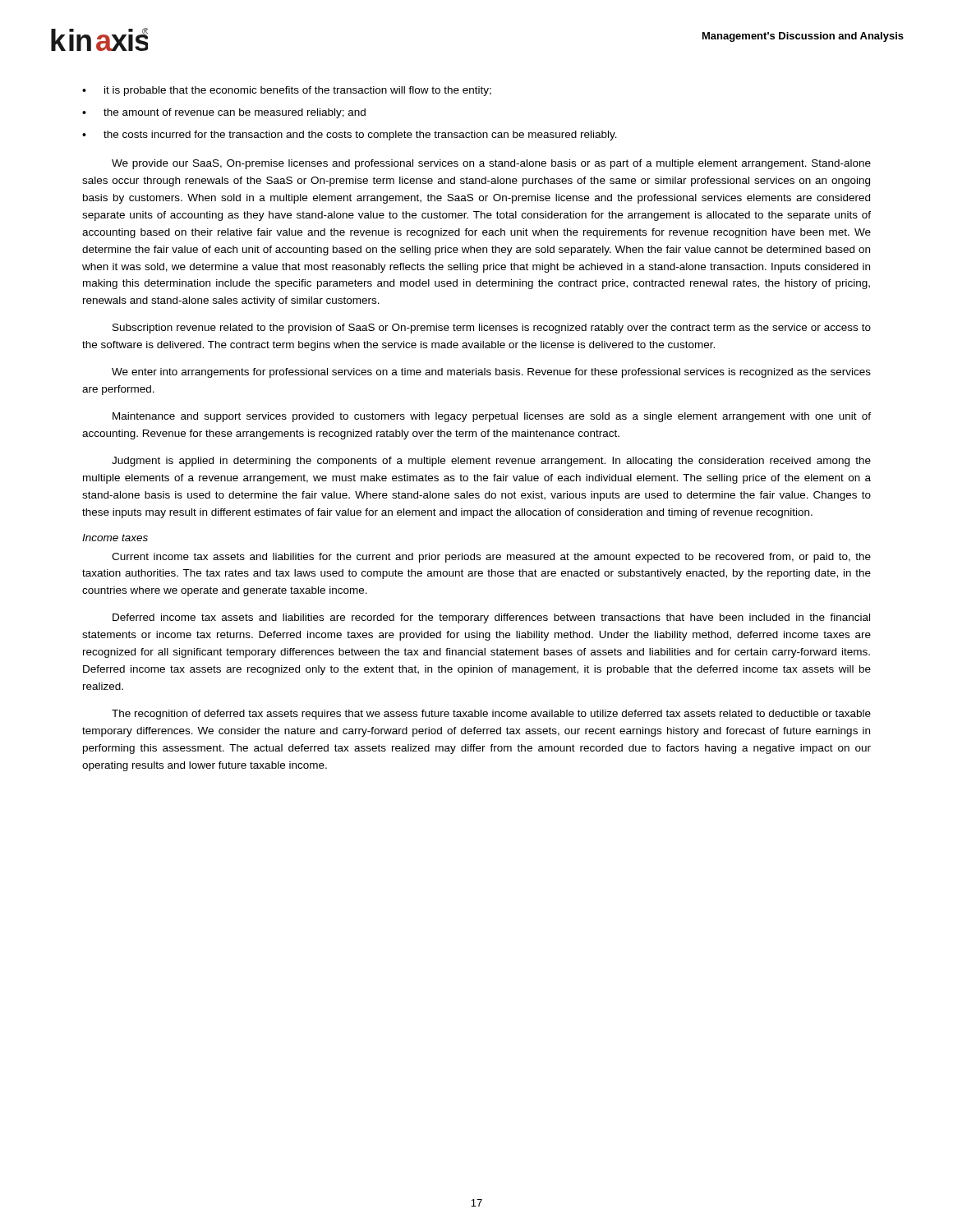Click on the region starting "Income taxes"

(x=115, y=537)
